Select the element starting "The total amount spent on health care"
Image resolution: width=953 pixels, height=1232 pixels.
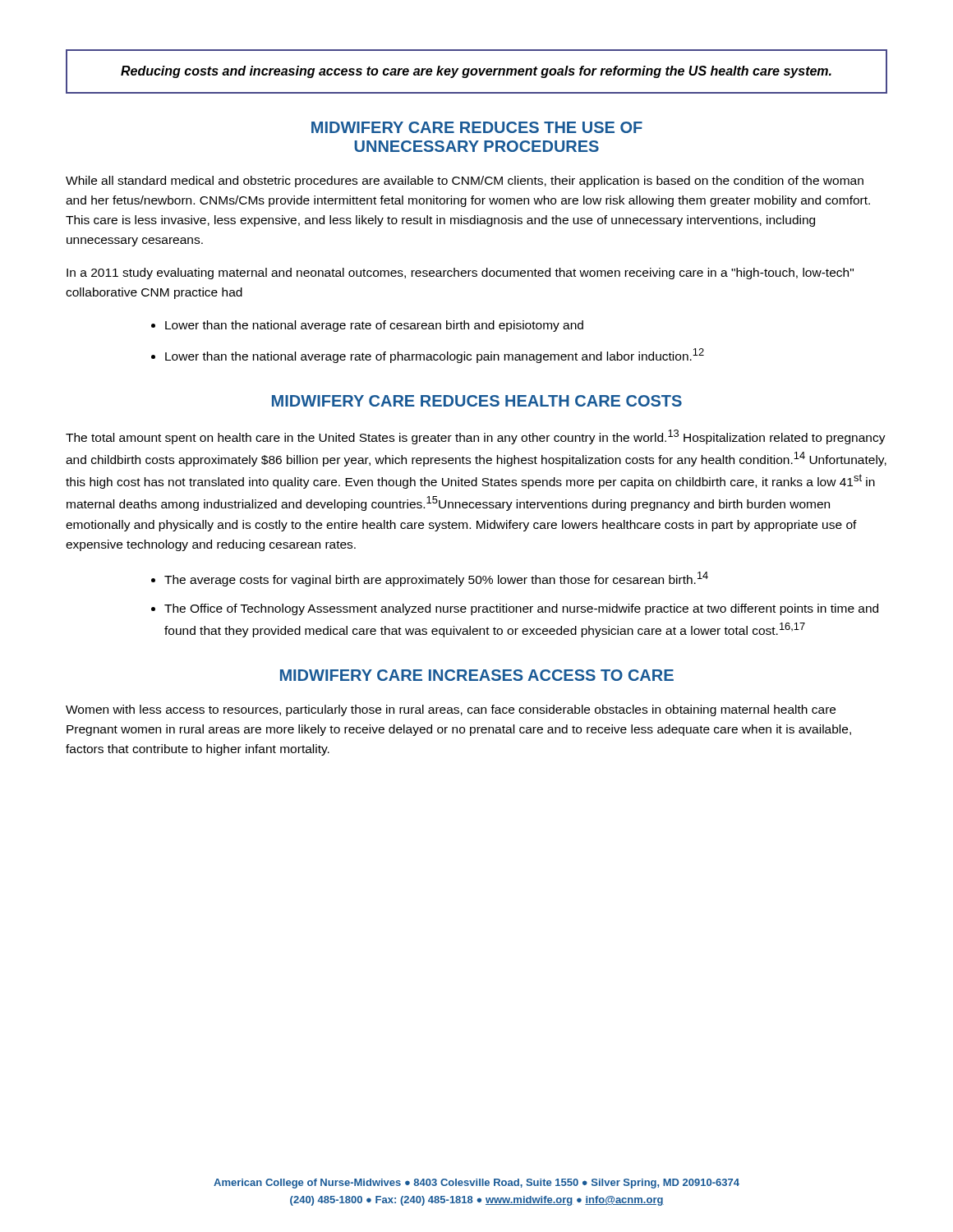pyautogui.click(x=476, y=489)
